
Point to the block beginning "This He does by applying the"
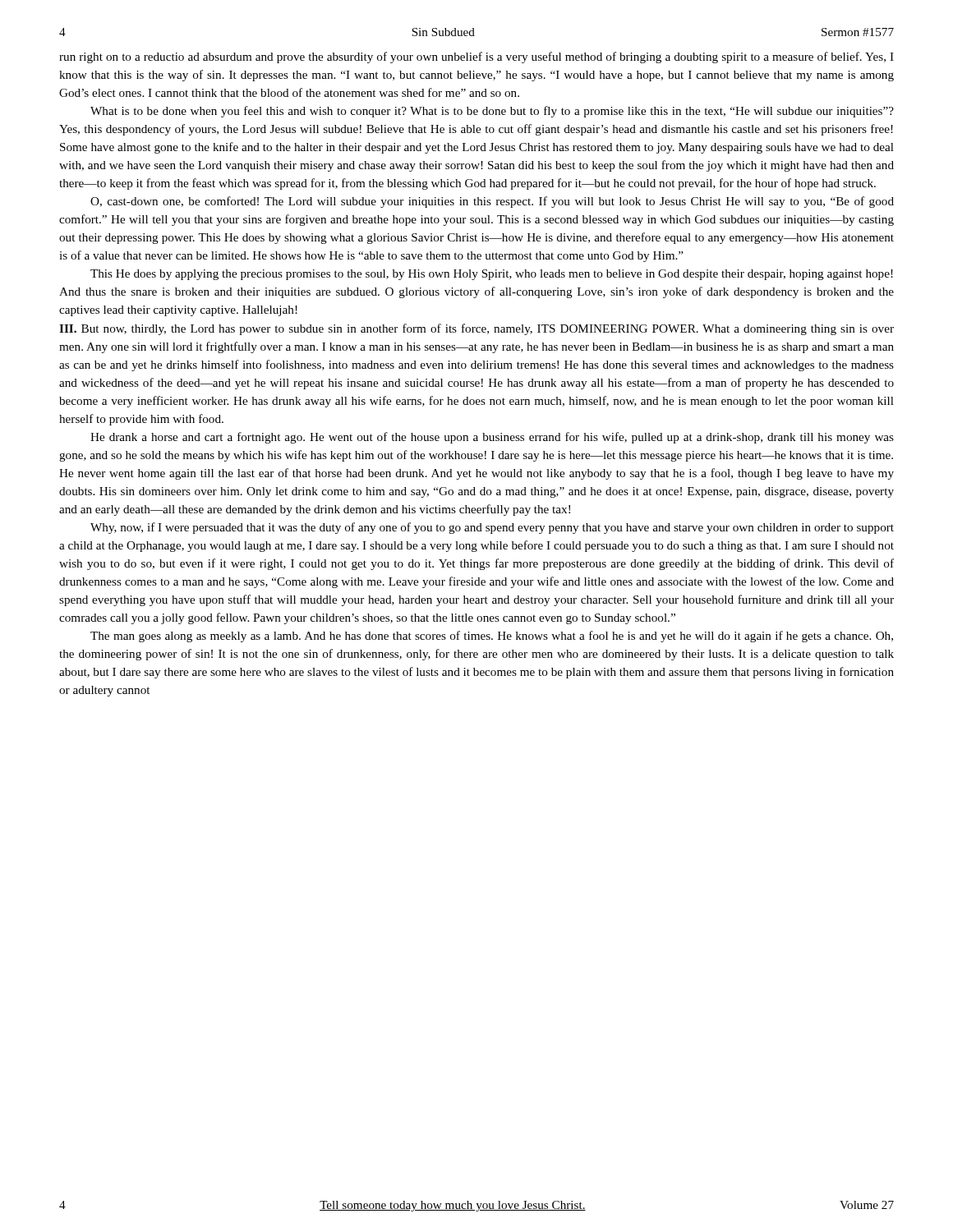(476, 292)
